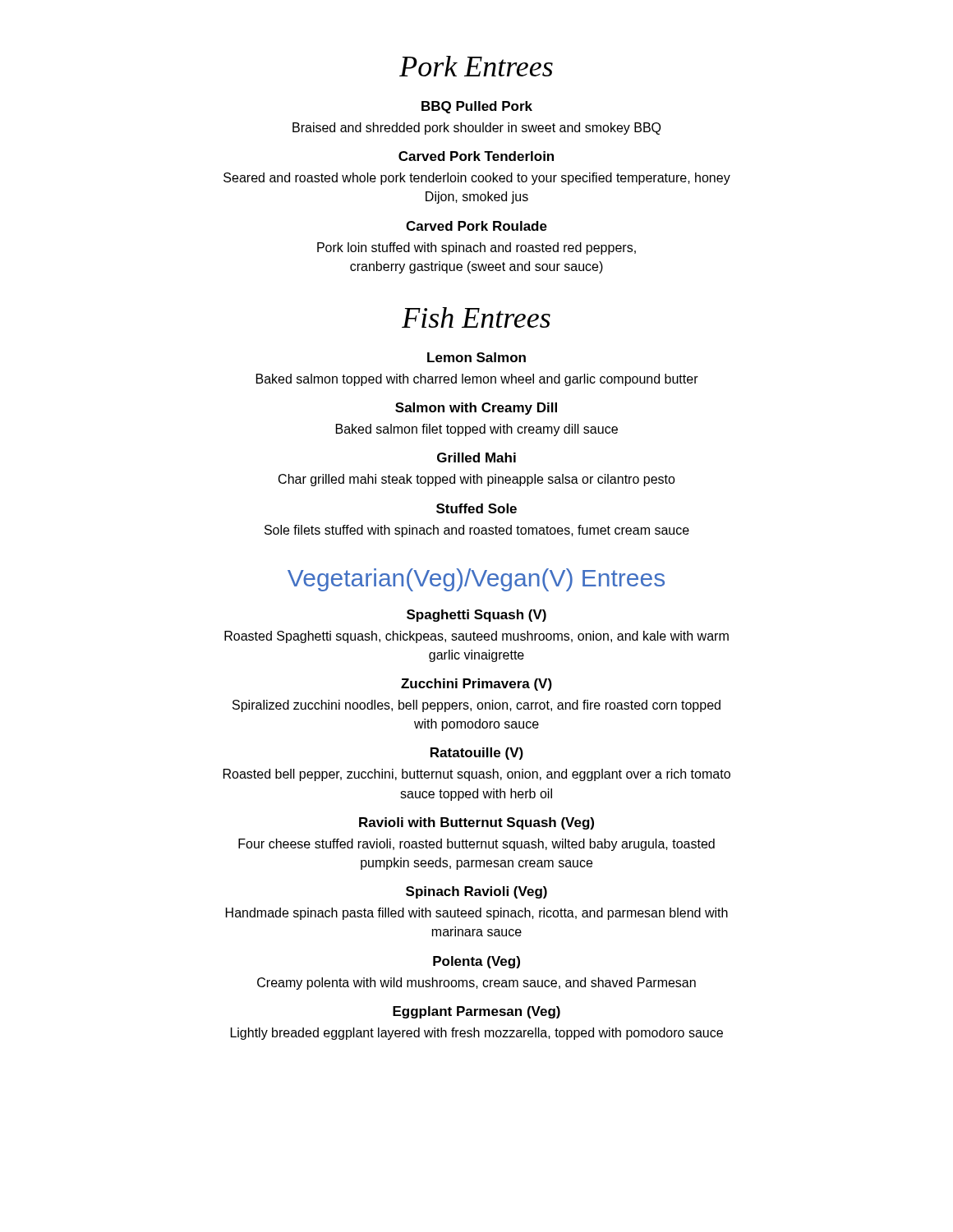Screen dimensions: 1232x953
Task: Find the block starting "Braised and shredded pork shoulder in sweet"
Action: 476,128
